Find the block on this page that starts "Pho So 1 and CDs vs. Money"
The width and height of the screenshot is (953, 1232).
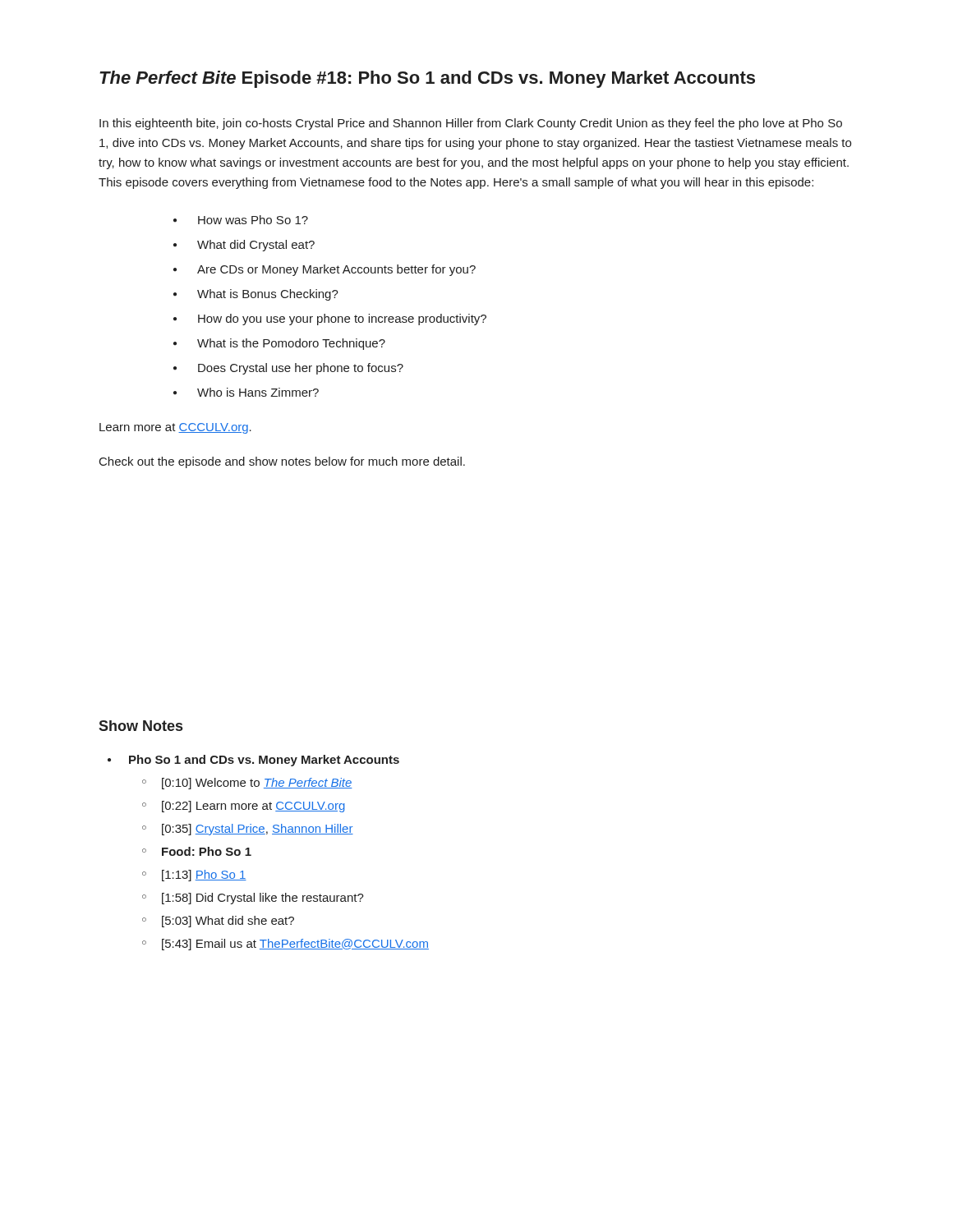(x=264, y=761)
